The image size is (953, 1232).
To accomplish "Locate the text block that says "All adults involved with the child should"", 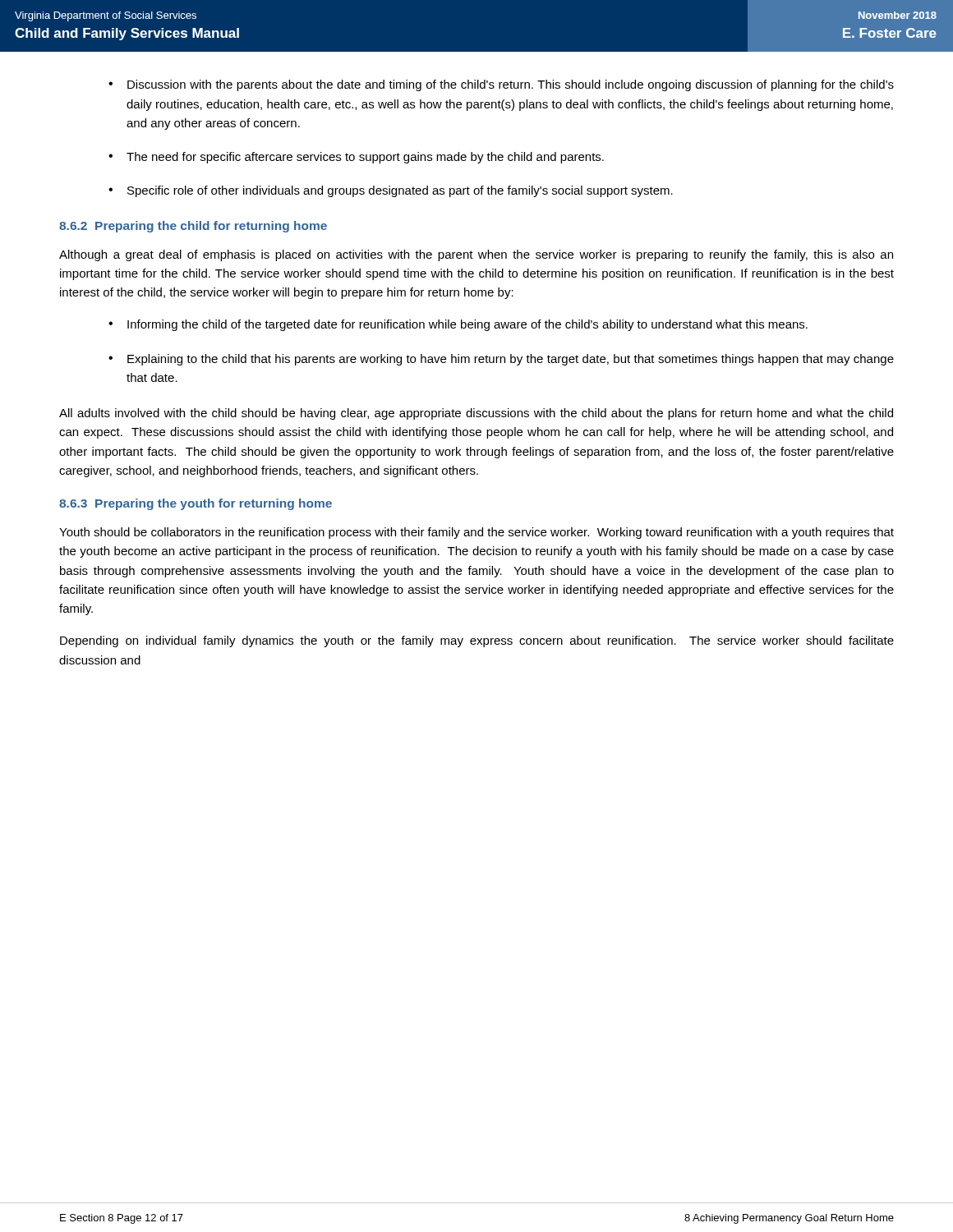I will click(x=476, y=442).
